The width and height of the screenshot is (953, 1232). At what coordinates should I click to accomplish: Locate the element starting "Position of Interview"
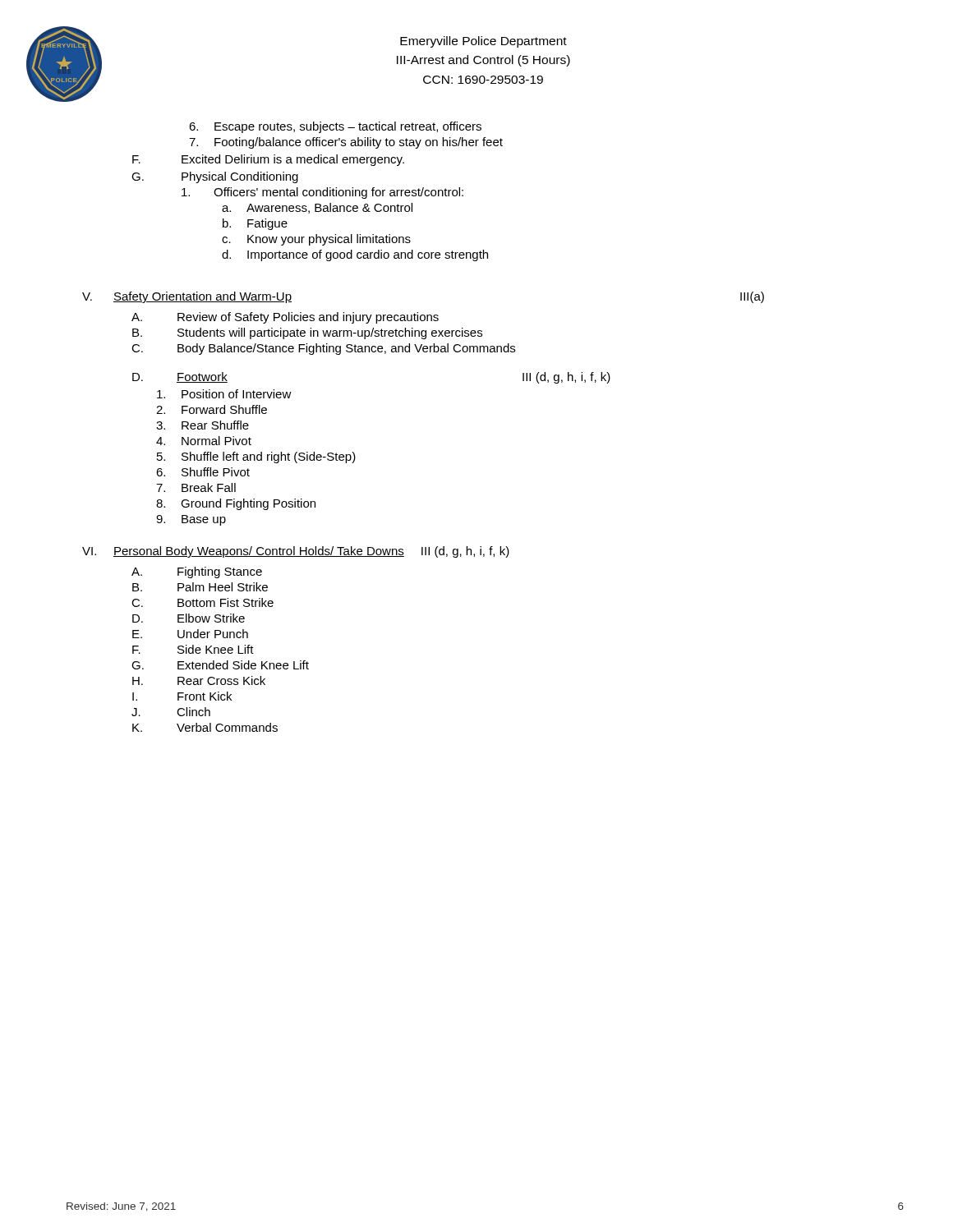coord(224,394)
